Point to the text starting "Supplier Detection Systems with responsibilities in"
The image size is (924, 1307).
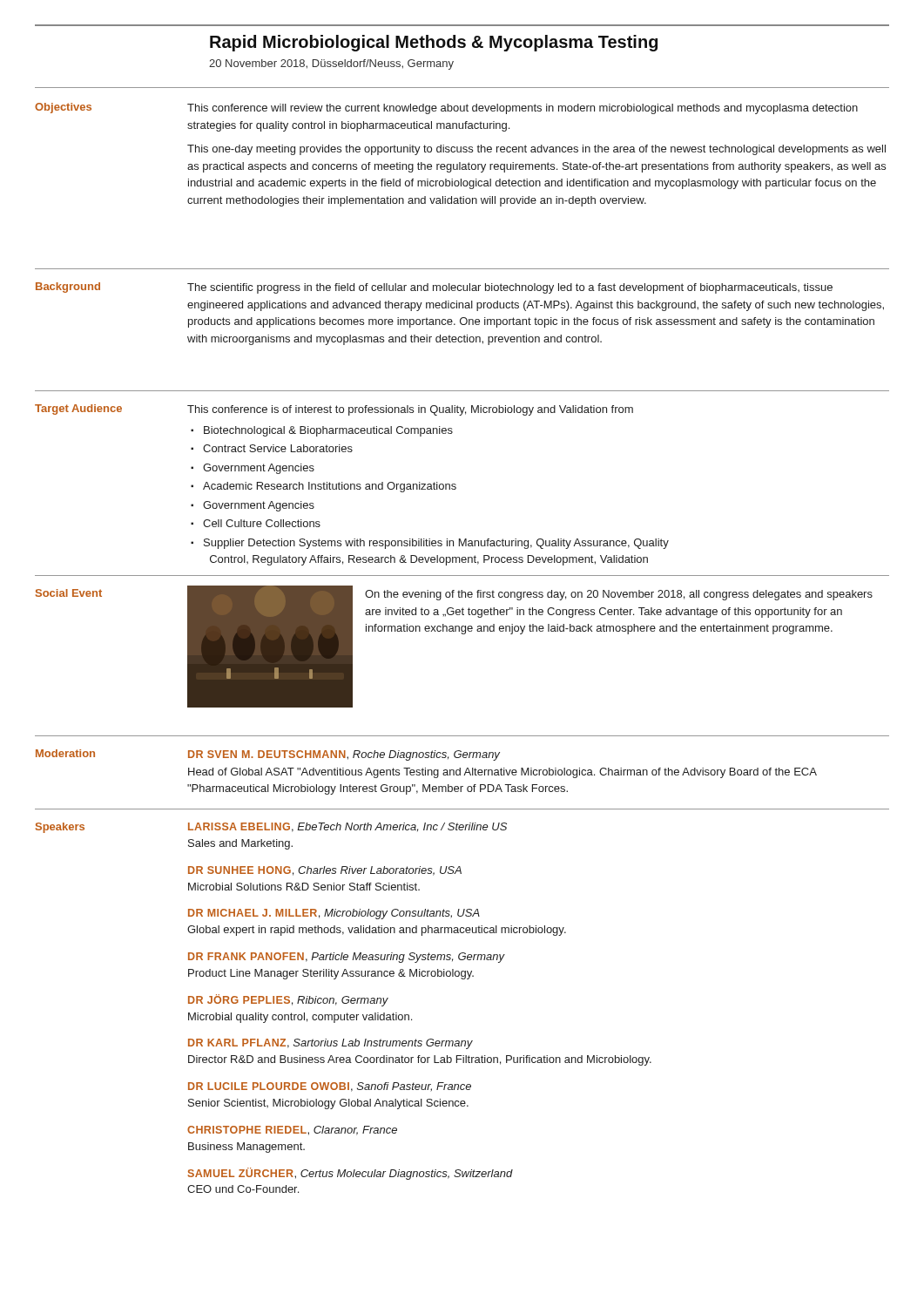(x=436, y=551)
